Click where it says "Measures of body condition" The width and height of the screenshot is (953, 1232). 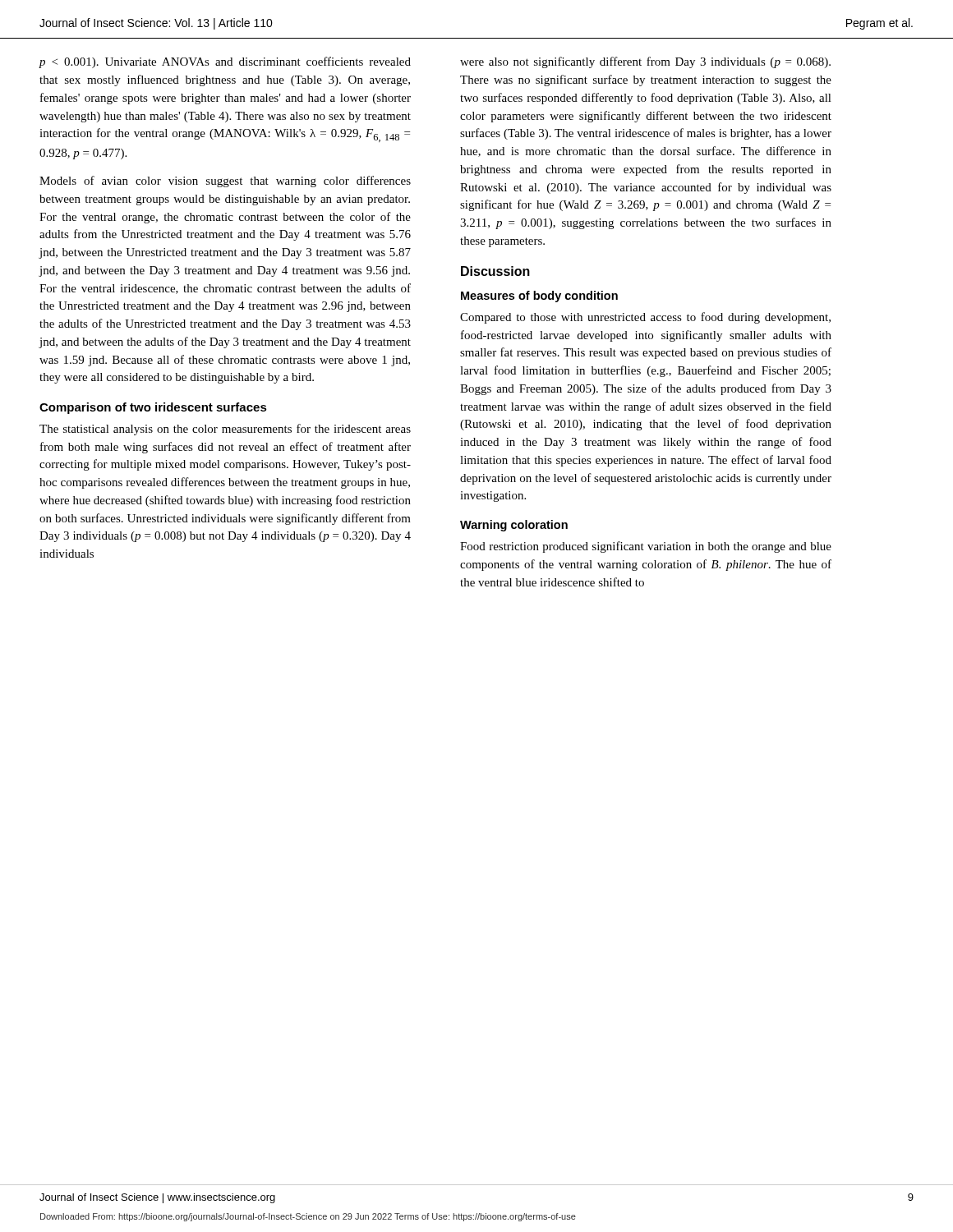539,295
